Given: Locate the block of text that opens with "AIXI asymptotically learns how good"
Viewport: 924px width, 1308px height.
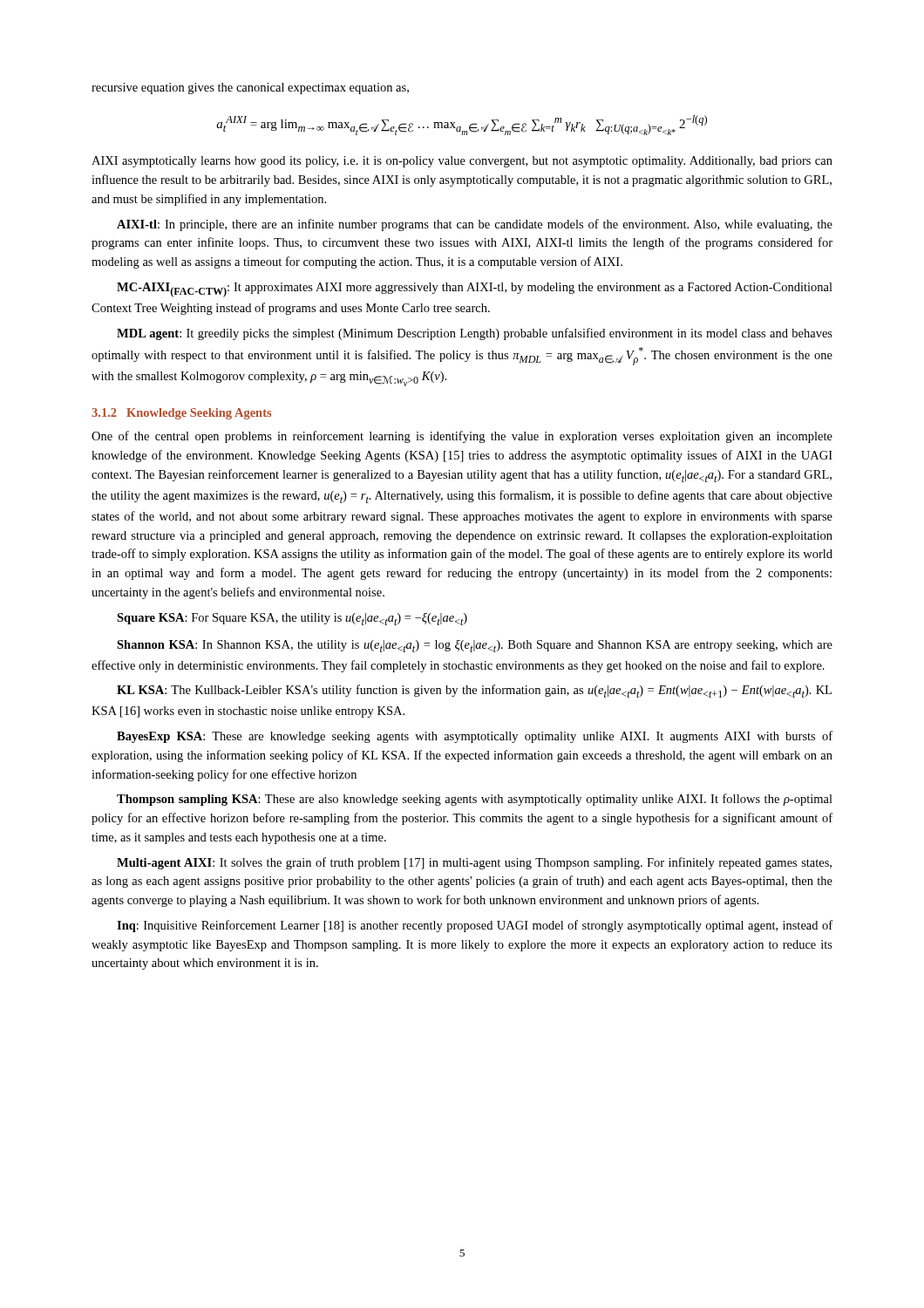Looking at the screenshot, I should [x=462, y=180].
